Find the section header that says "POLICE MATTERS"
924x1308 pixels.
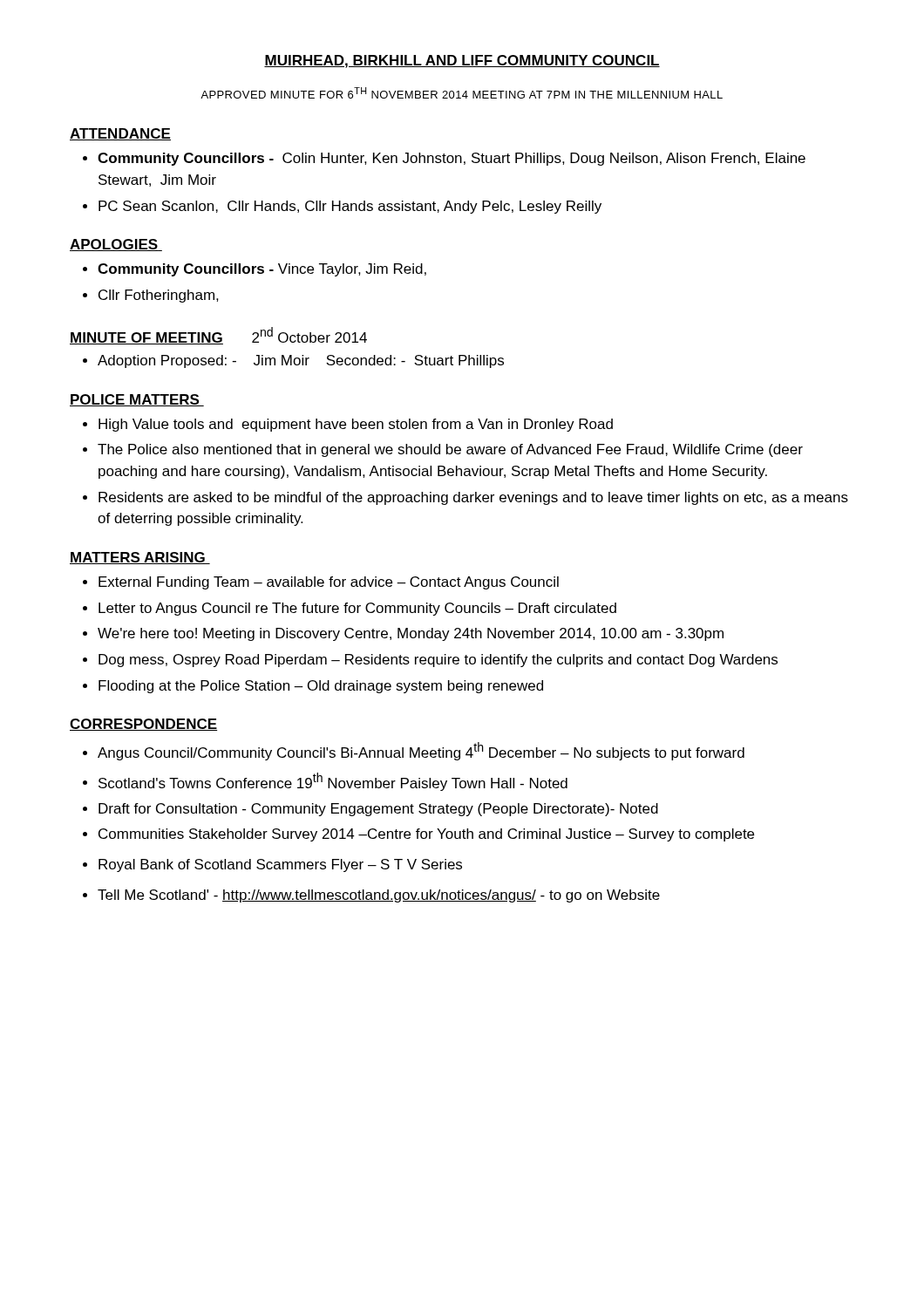click(137, 400)
